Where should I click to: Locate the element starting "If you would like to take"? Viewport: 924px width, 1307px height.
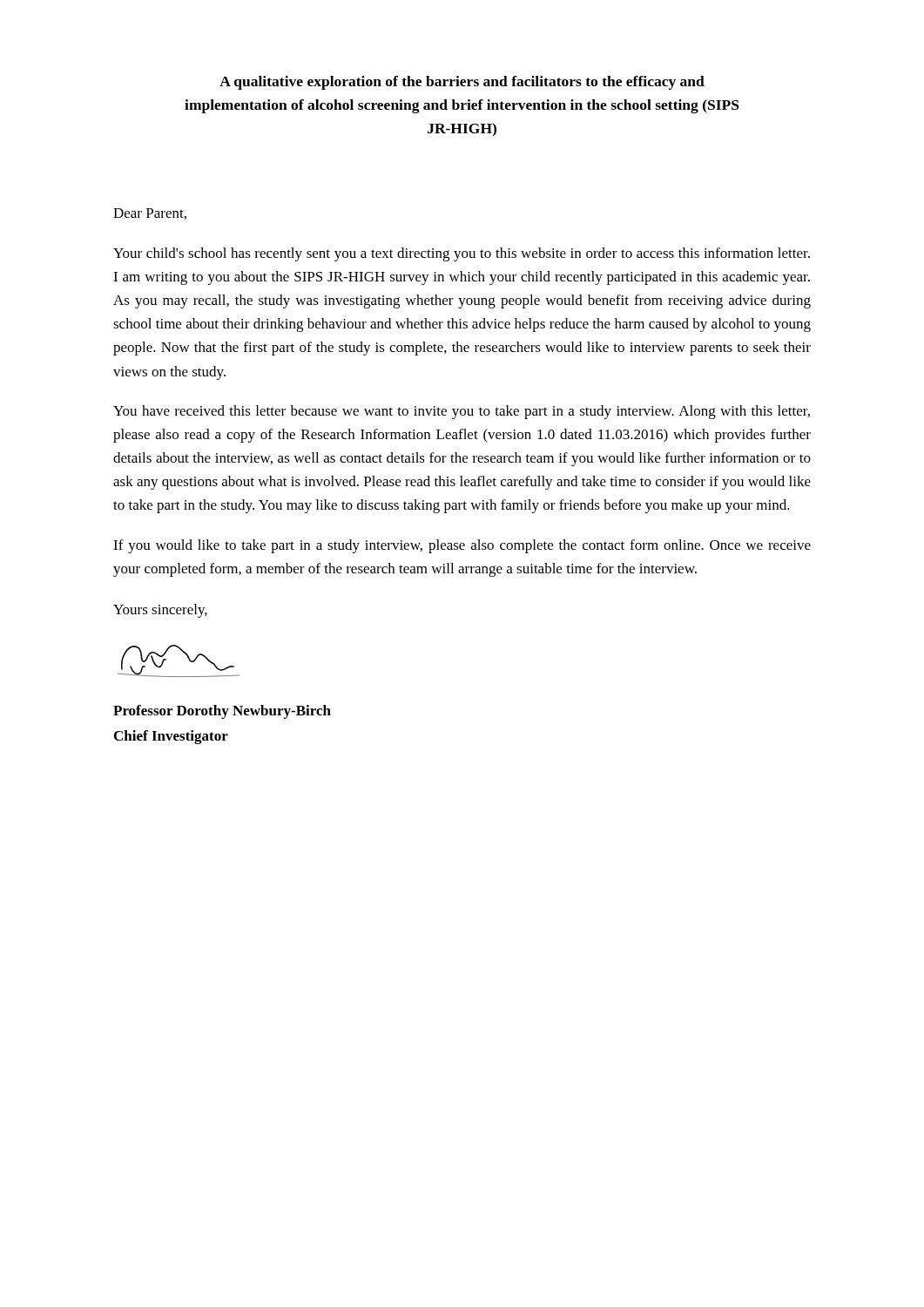(x=462, y=557)
